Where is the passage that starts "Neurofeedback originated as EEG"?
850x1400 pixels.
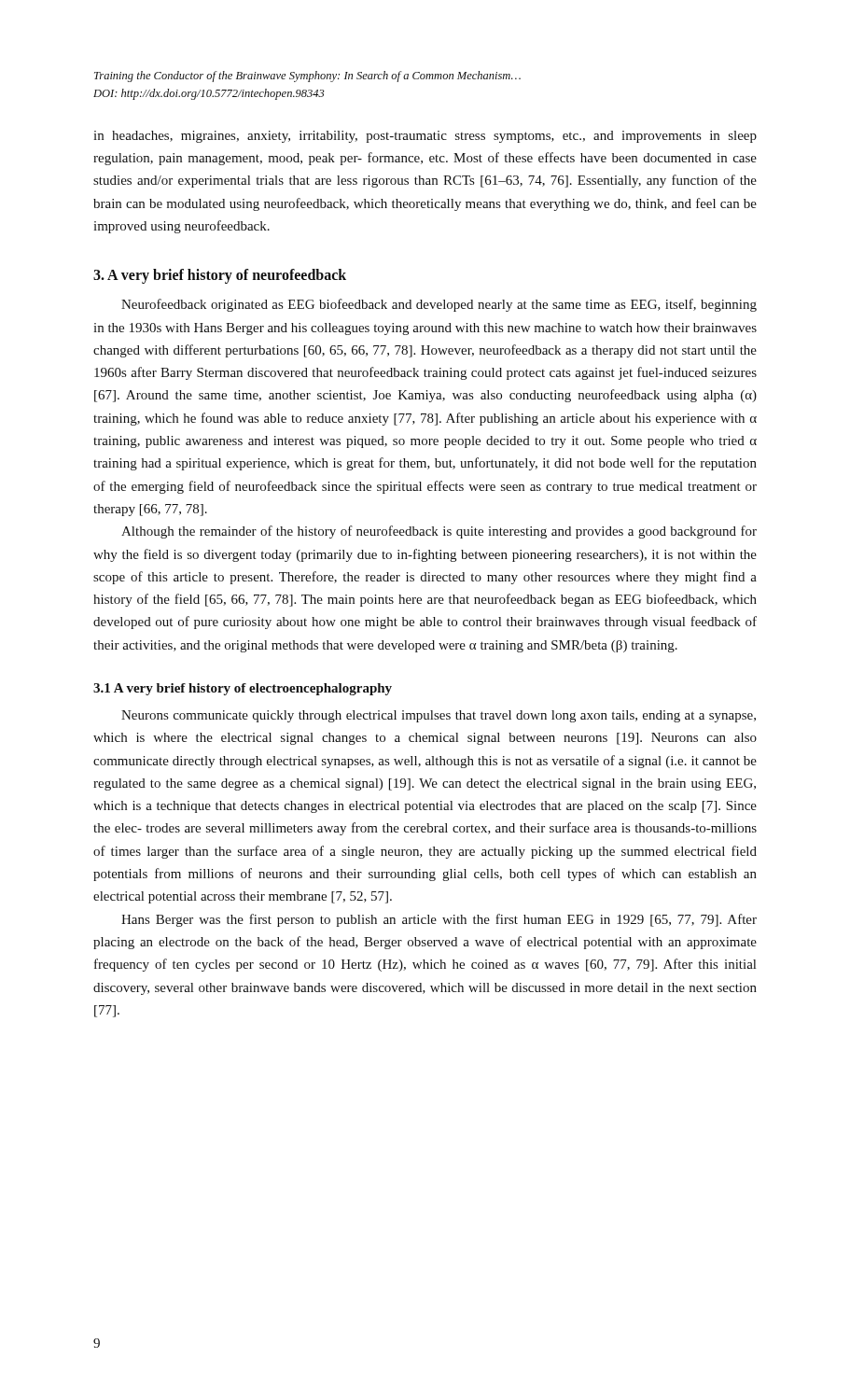pos(425,475)
